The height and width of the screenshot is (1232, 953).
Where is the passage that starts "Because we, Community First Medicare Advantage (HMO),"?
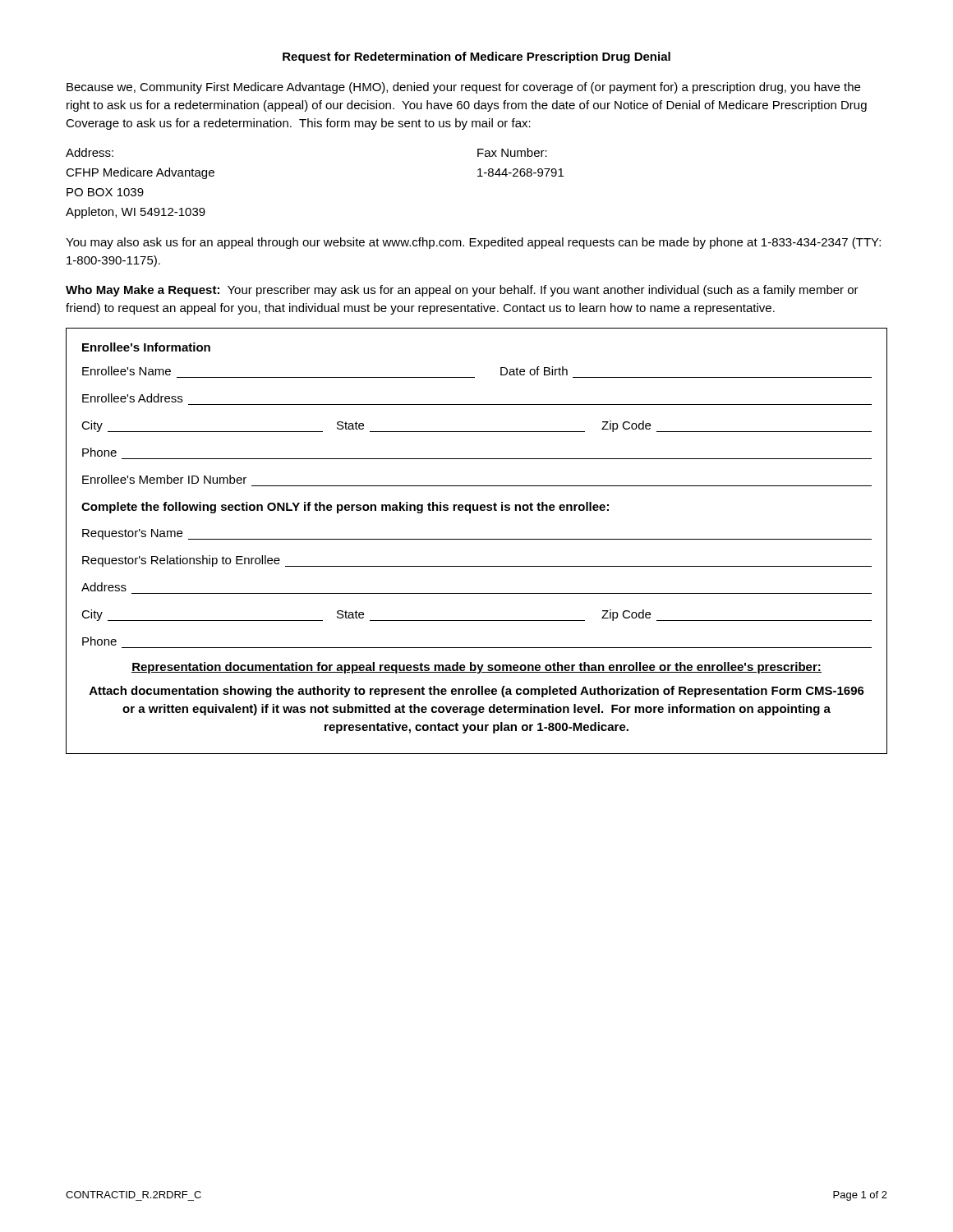466,105
